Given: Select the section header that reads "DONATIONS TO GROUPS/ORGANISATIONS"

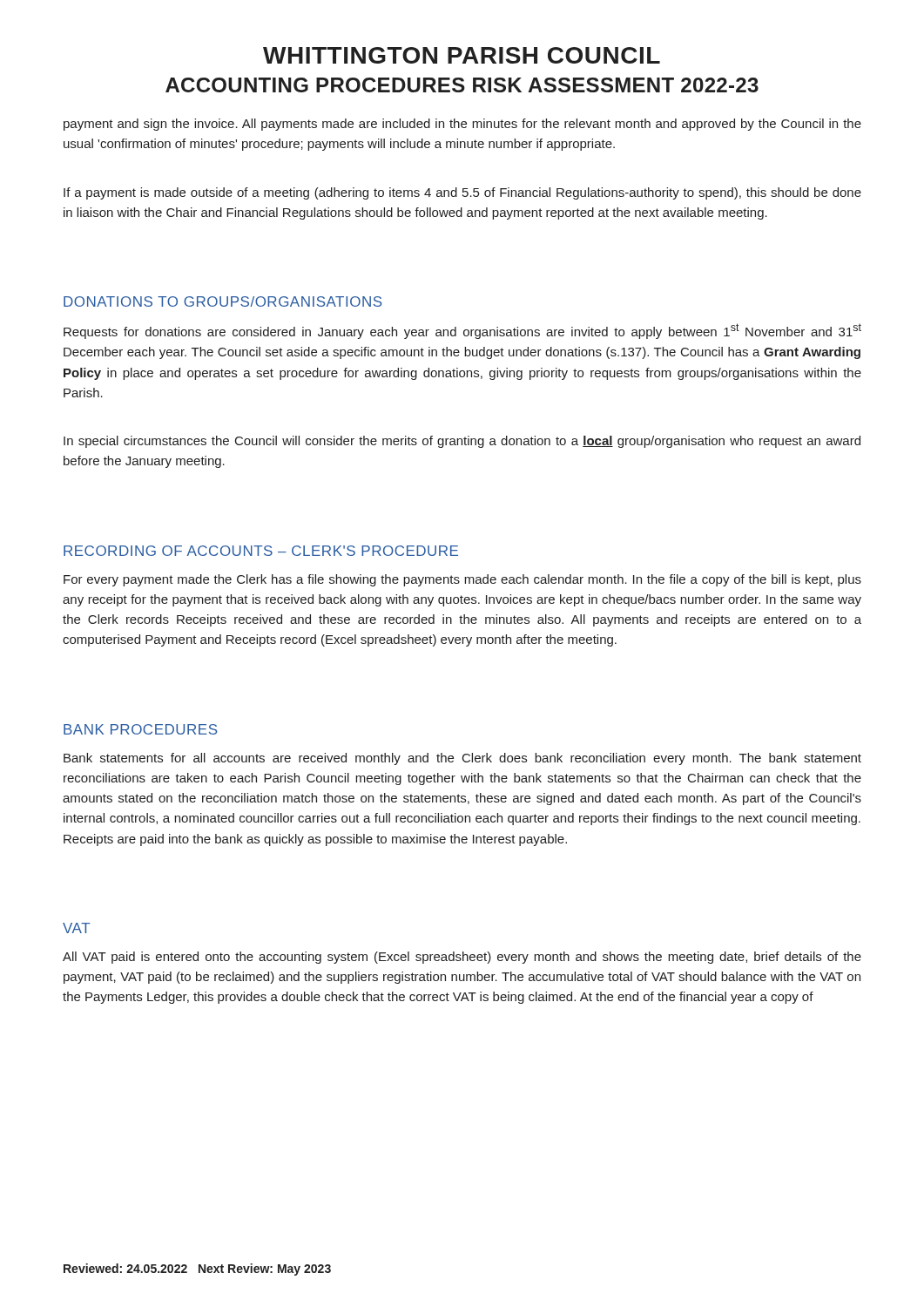Looking at the screenshot, I should point(223,302).
